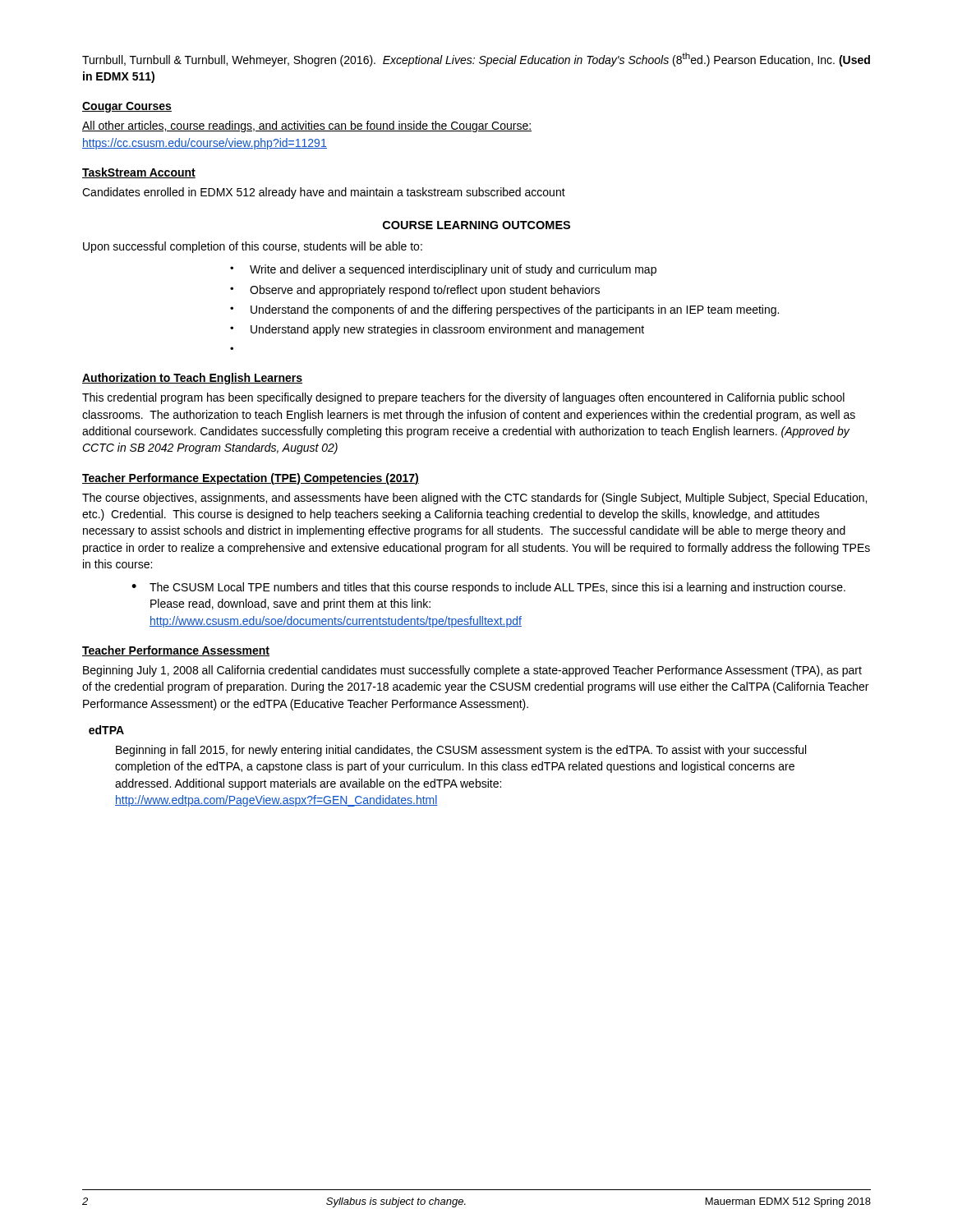This screenshot has height=1232, width=953.
Task: Find the region starting "Upon successful completion of"
Action: [x=253, y=247]
